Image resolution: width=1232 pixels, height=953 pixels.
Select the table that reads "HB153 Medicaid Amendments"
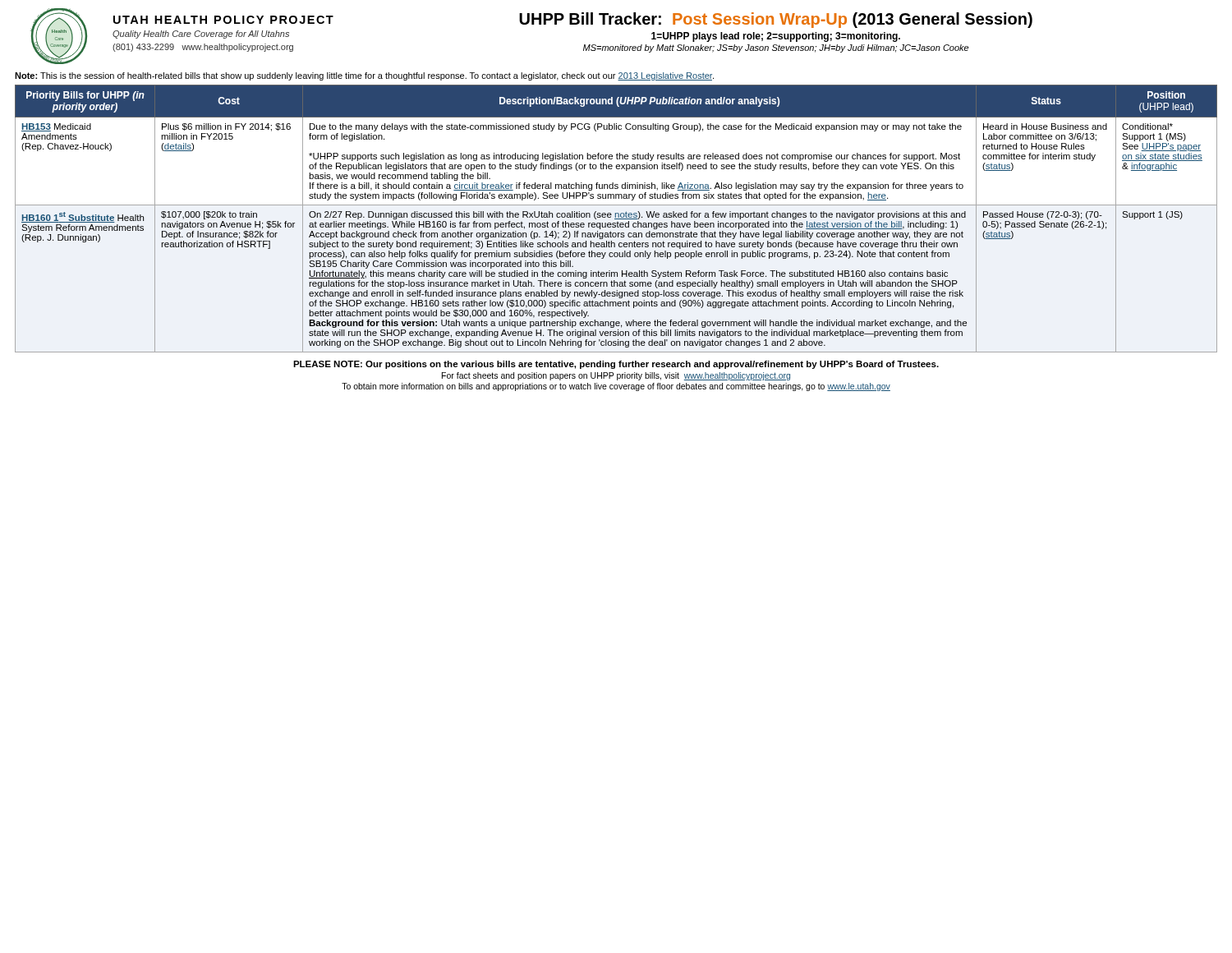616,219
